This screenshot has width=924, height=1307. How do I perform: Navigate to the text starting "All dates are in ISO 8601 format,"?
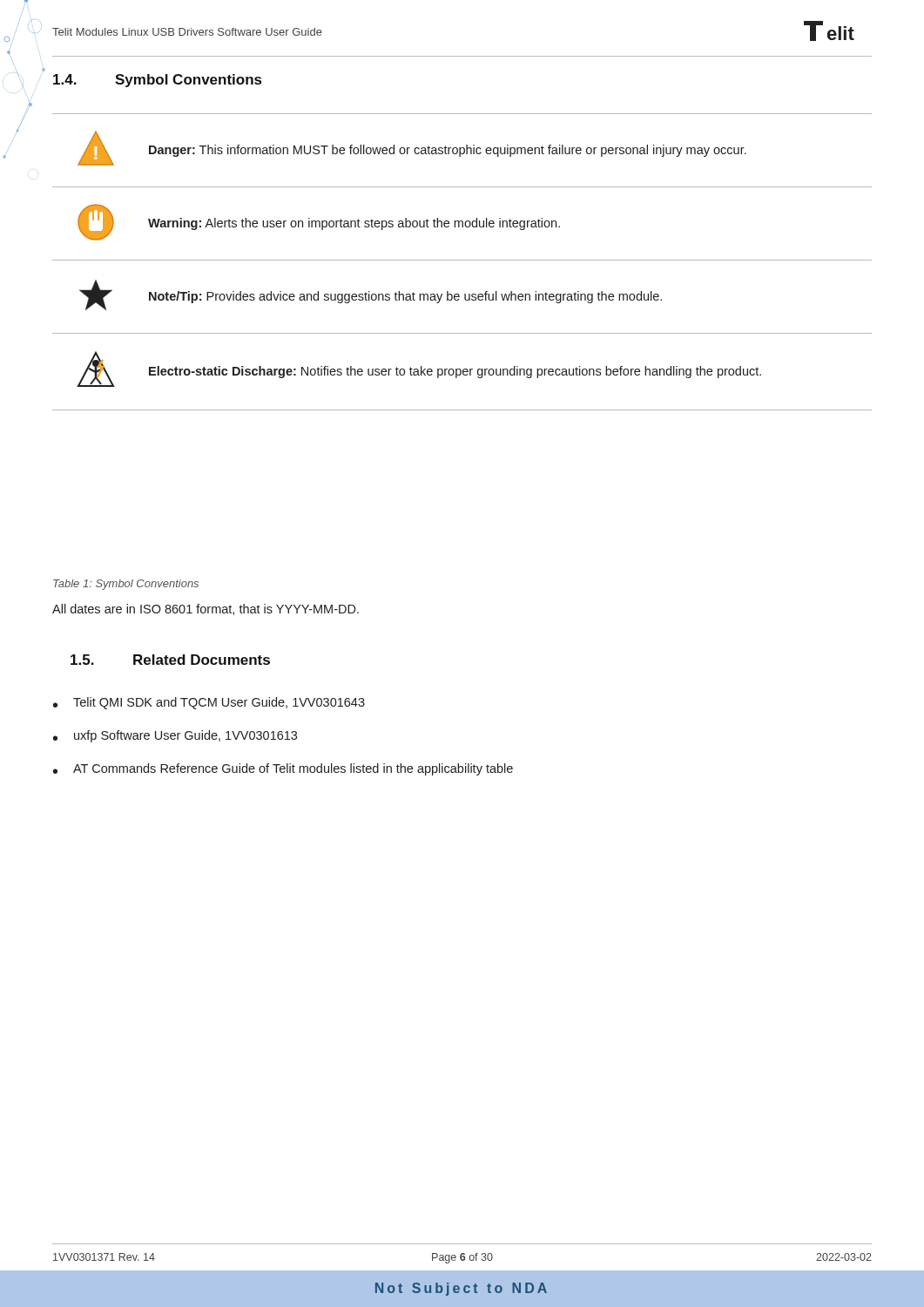206,609
